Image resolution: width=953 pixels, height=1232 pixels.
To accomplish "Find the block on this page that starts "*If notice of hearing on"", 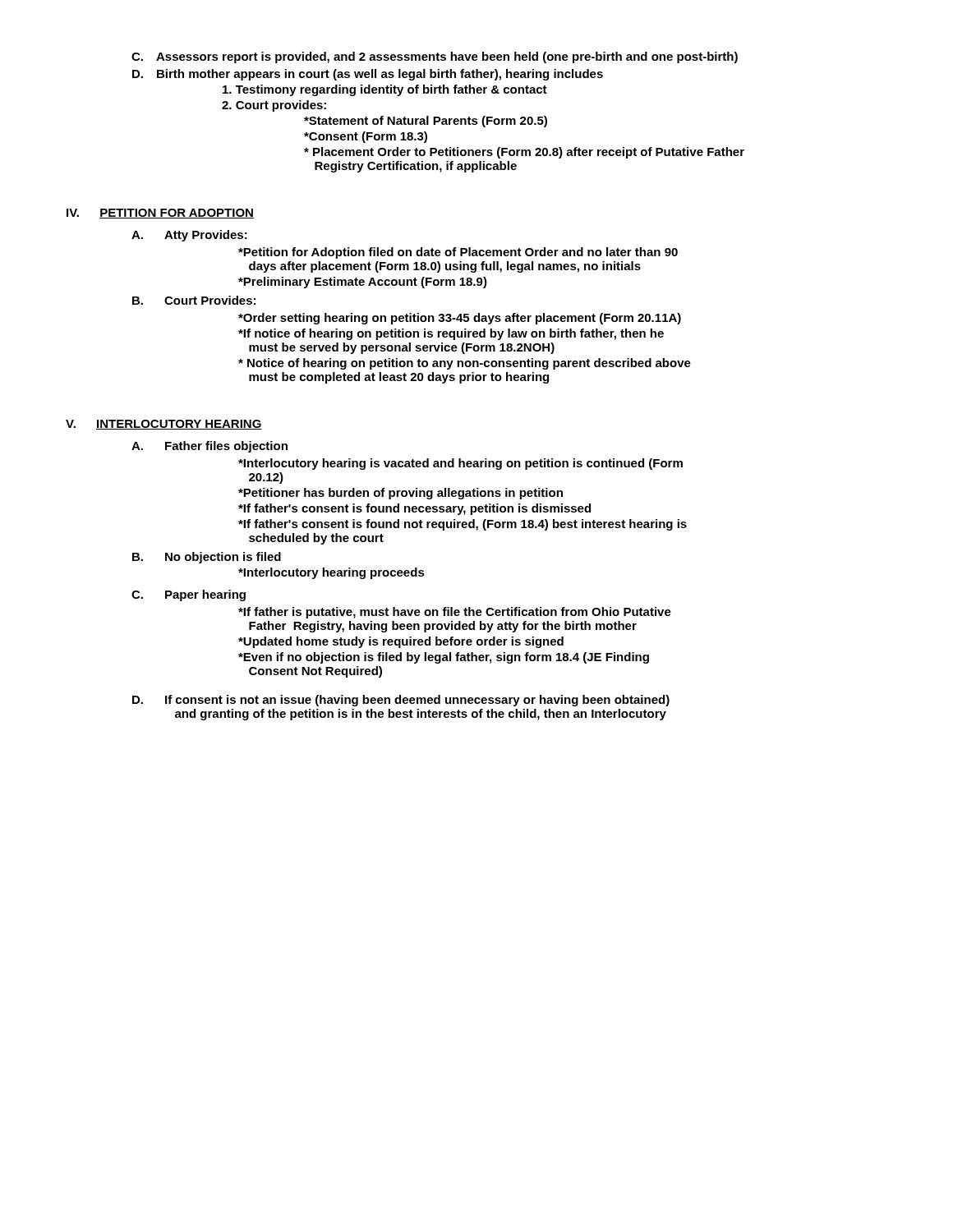I will (451, 340).
